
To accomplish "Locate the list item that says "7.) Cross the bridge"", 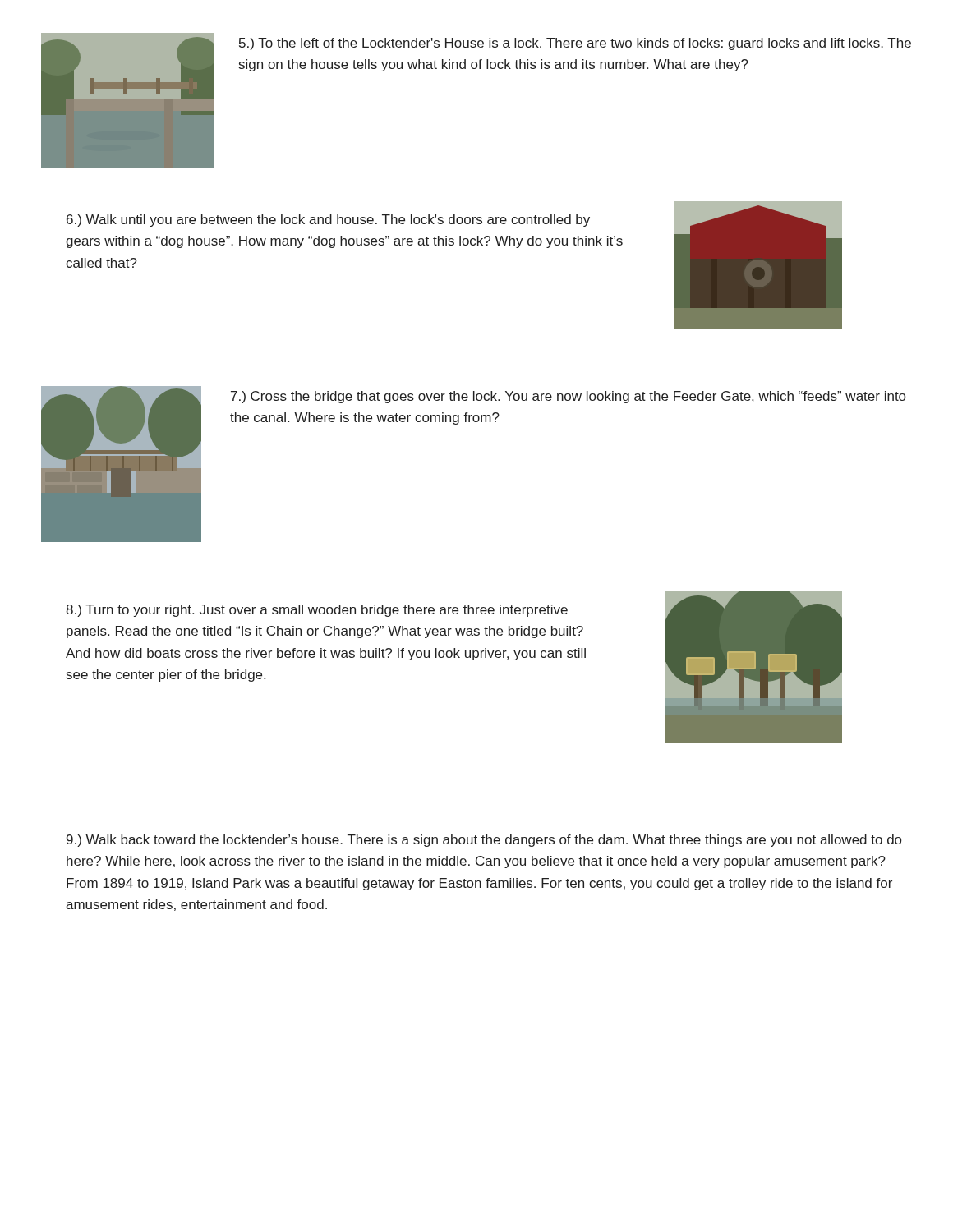I will pos(568,407).
